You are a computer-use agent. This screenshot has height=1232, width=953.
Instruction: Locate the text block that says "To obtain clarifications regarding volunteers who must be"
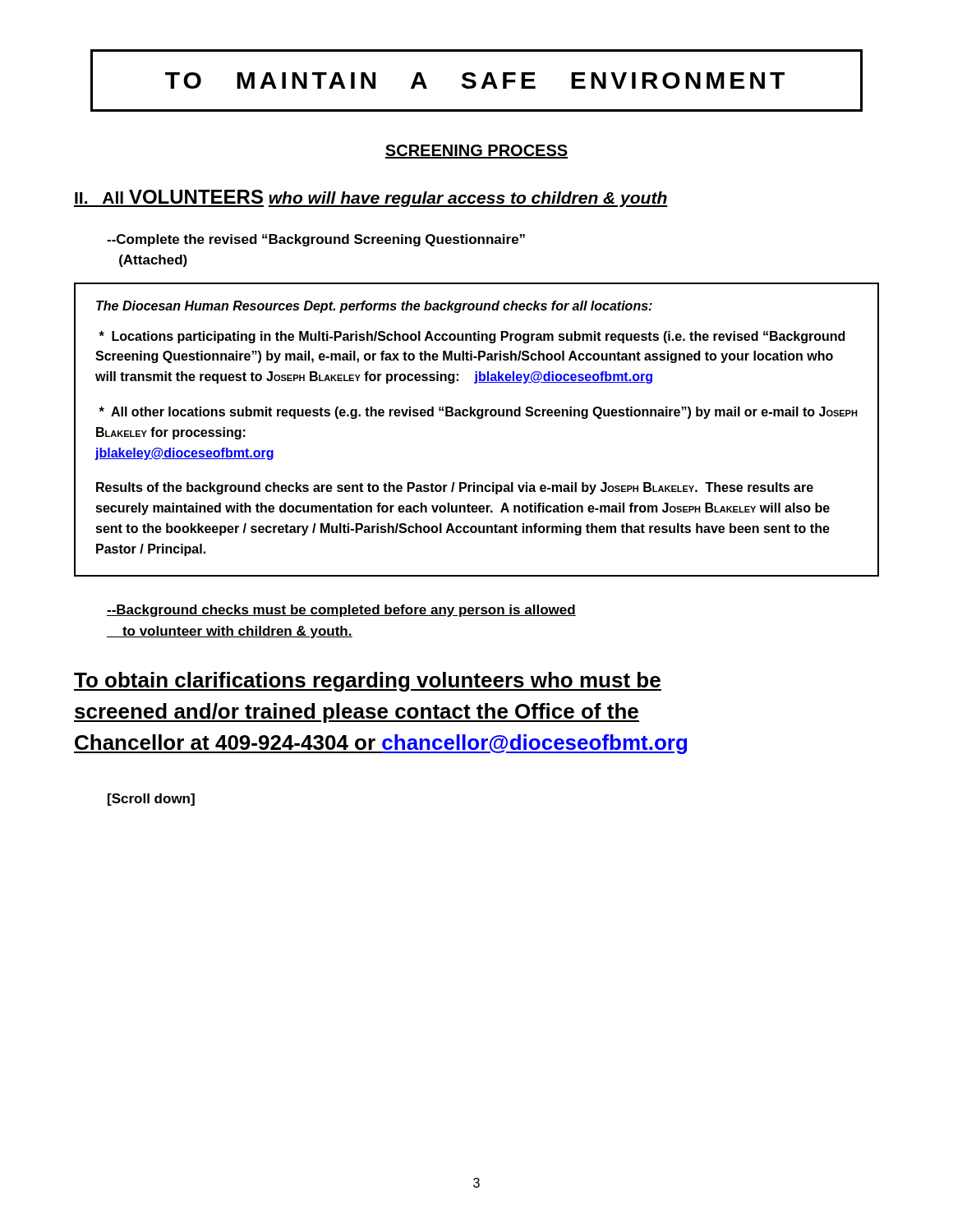pyautogui.click(x=381, y=711)
